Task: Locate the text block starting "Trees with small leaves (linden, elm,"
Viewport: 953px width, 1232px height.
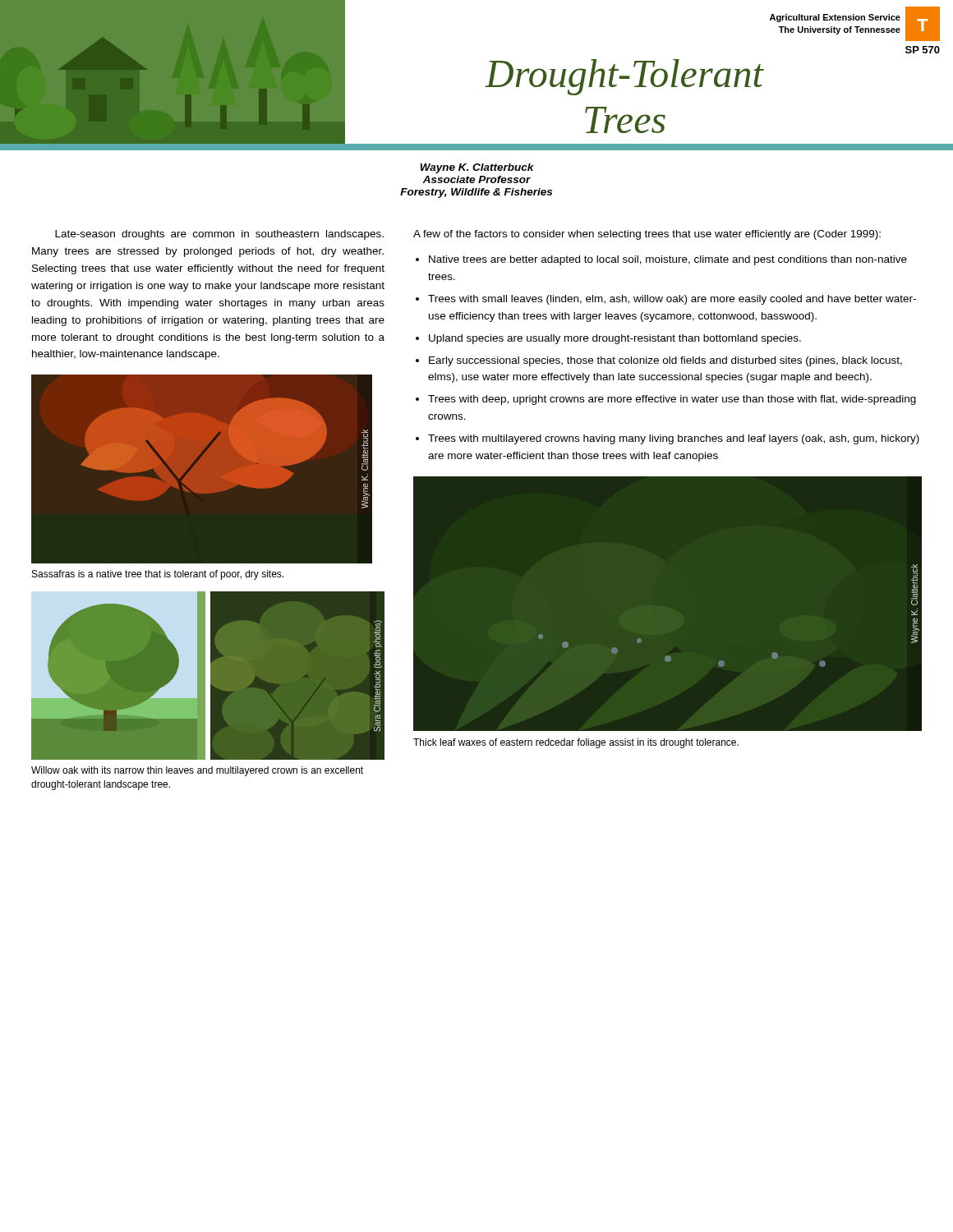Action: tap(672, 307)
